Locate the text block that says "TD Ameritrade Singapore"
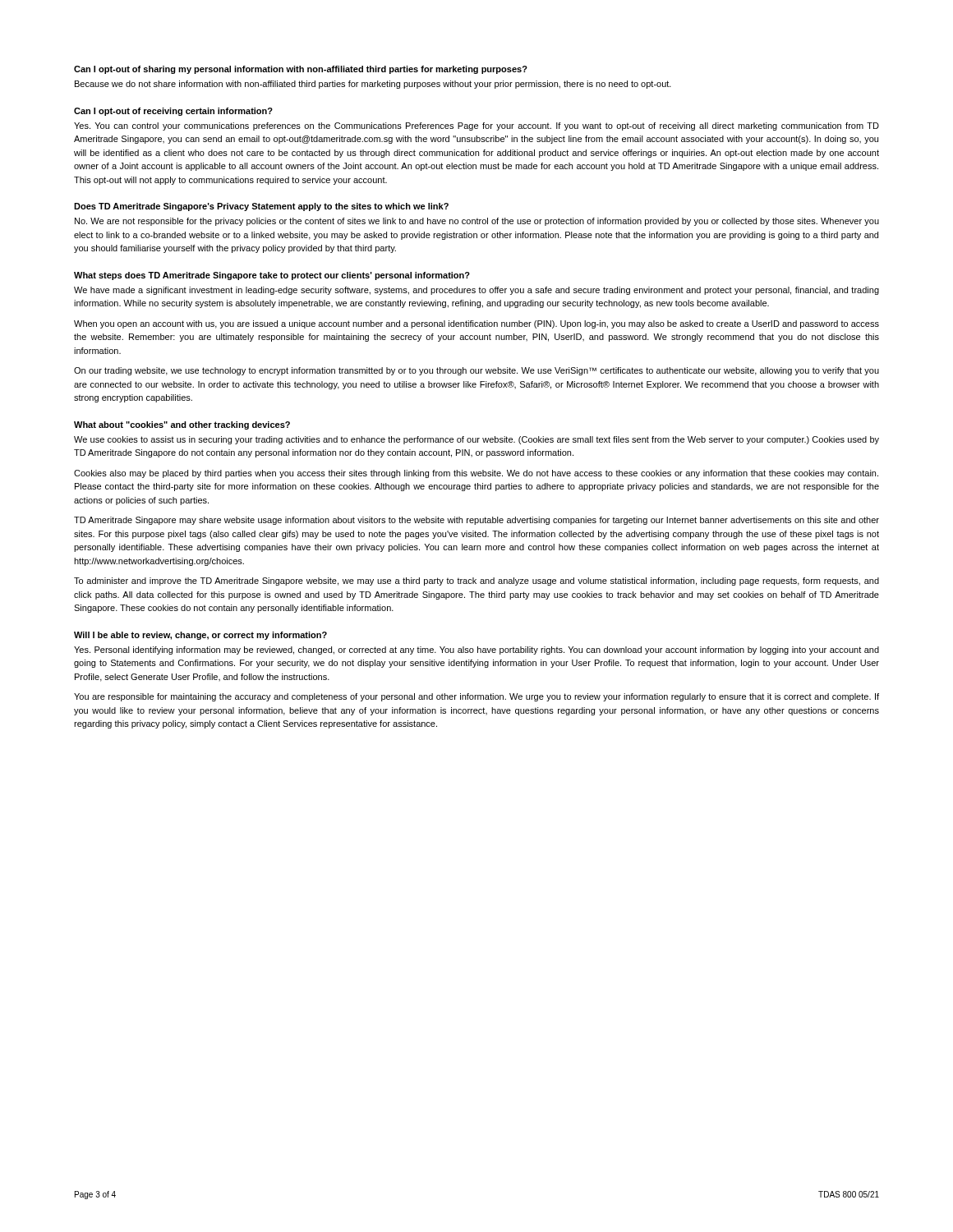This screenshot has width=953, height=1232. (476, 540)
